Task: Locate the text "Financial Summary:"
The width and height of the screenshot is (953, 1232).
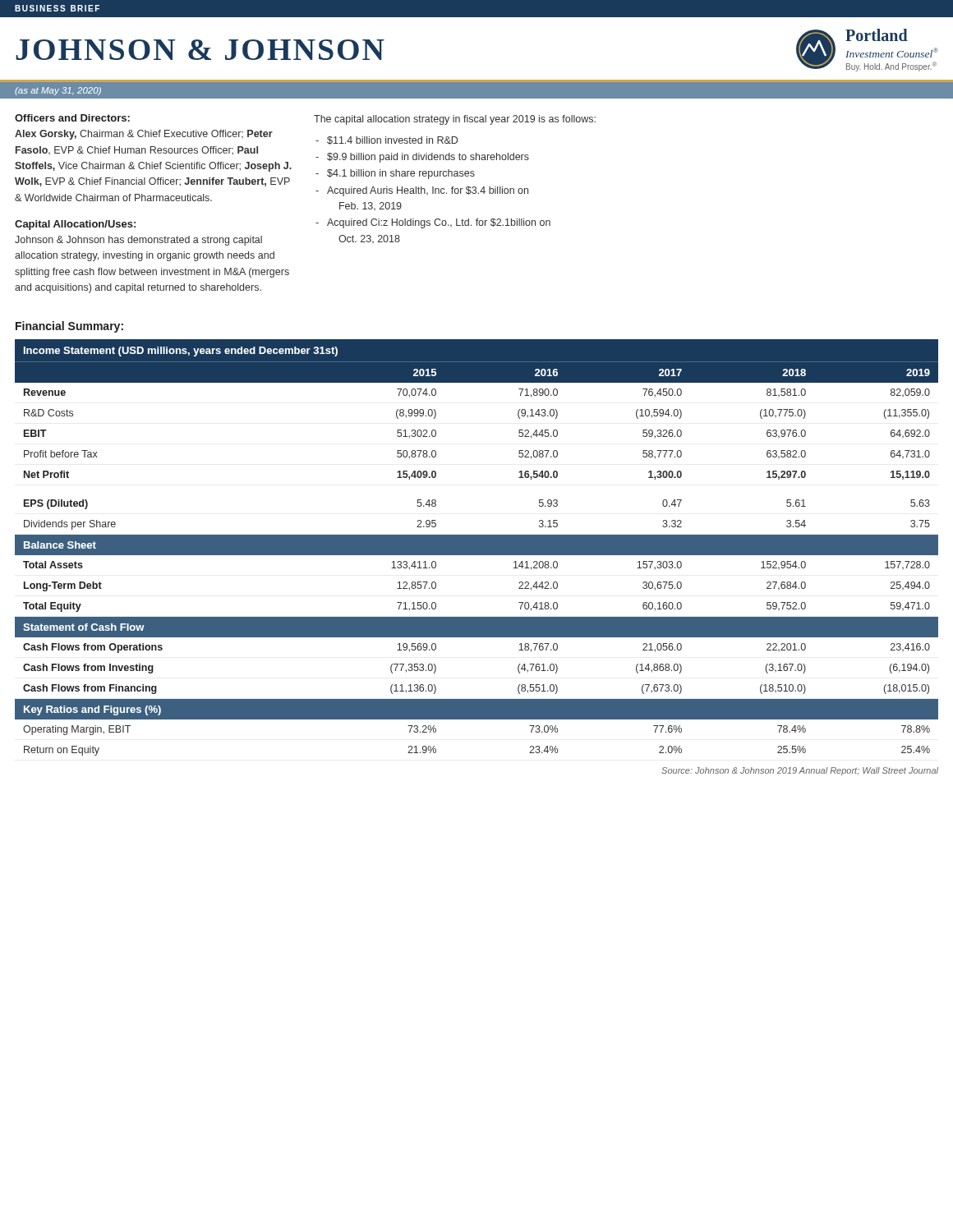Action: (69, 326)
